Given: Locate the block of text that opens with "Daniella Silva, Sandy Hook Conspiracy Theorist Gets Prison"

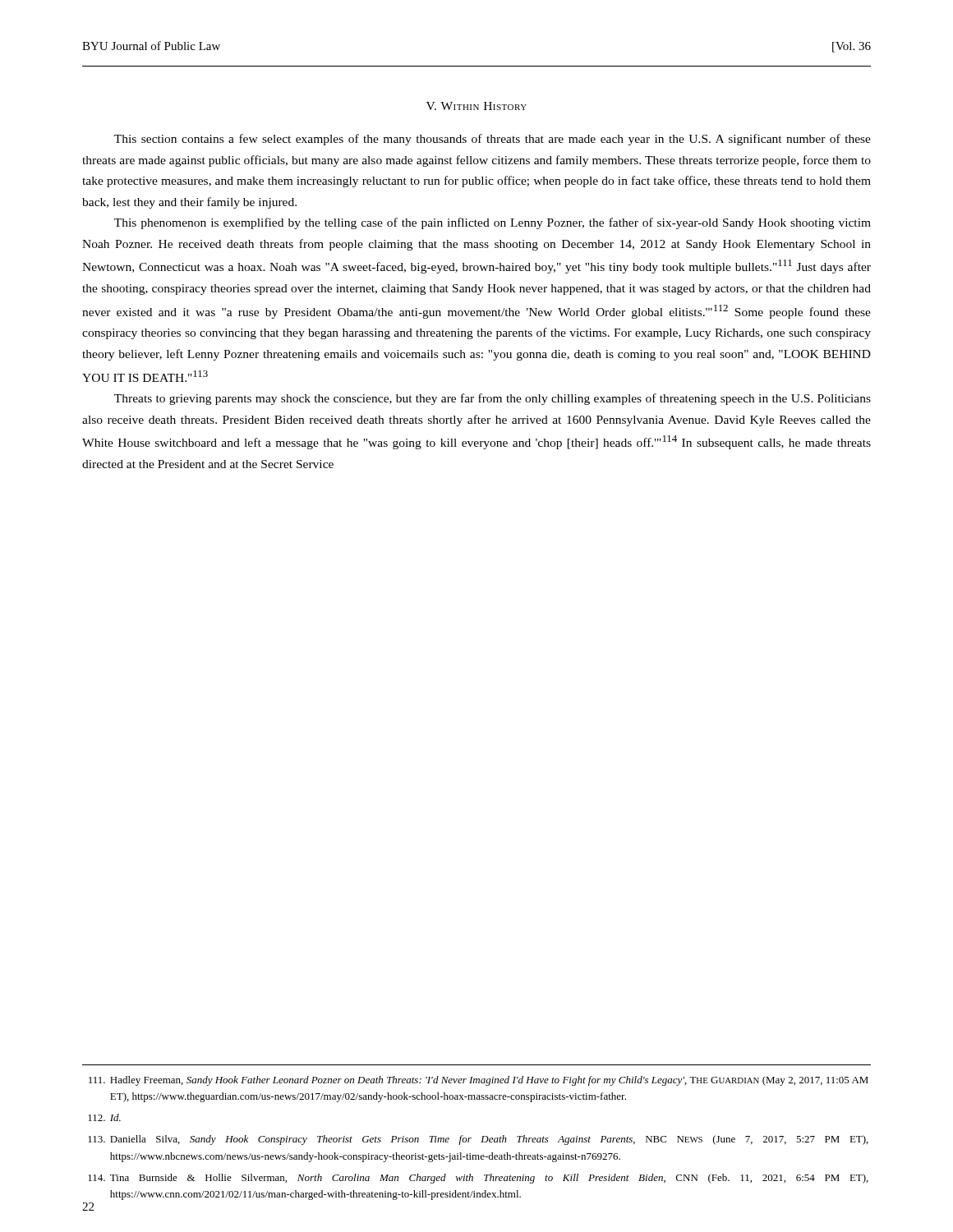Looking at the screenshot, I should [475, 1148].
